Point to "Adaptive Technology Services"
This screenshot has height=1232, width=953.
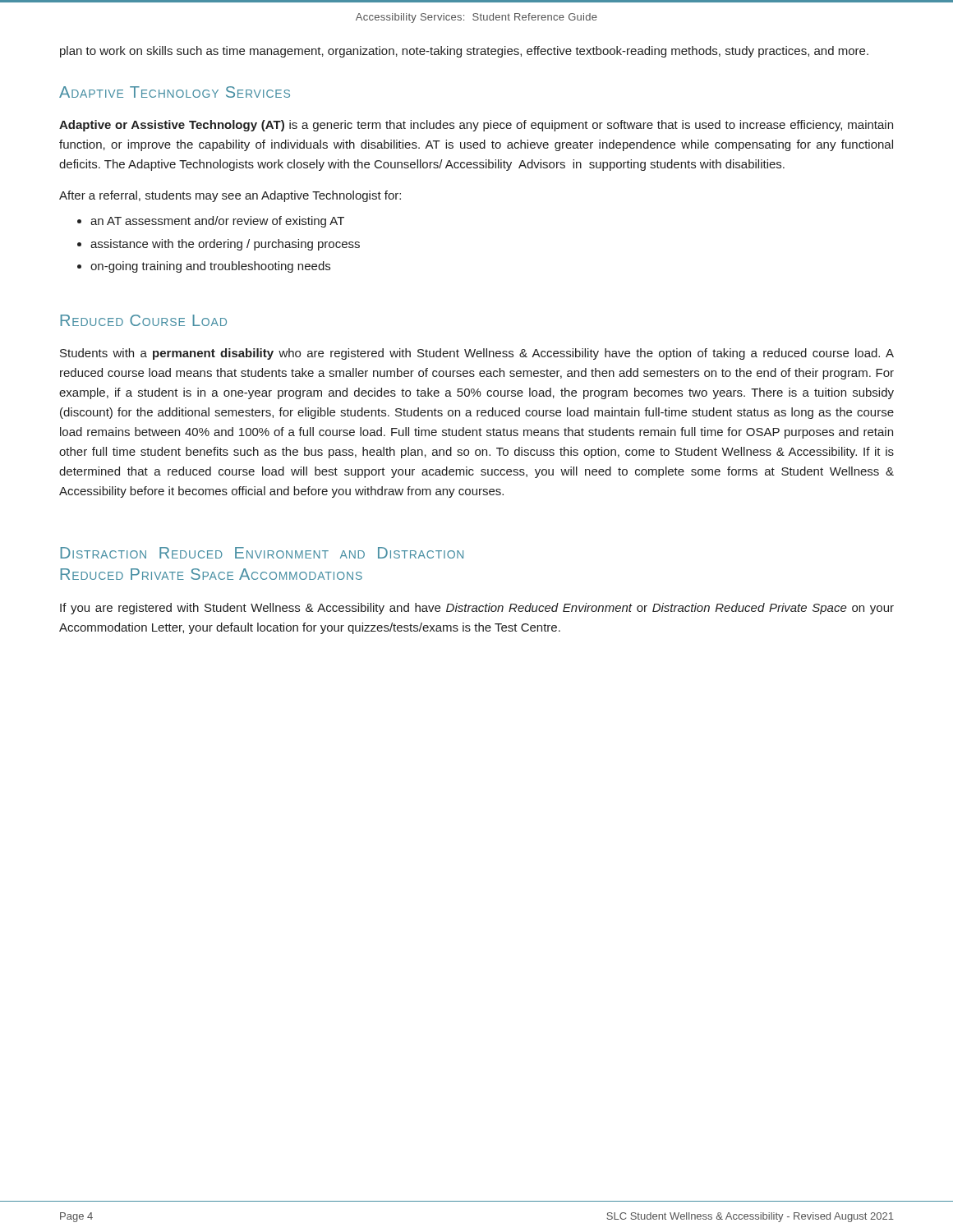(175, 92)
